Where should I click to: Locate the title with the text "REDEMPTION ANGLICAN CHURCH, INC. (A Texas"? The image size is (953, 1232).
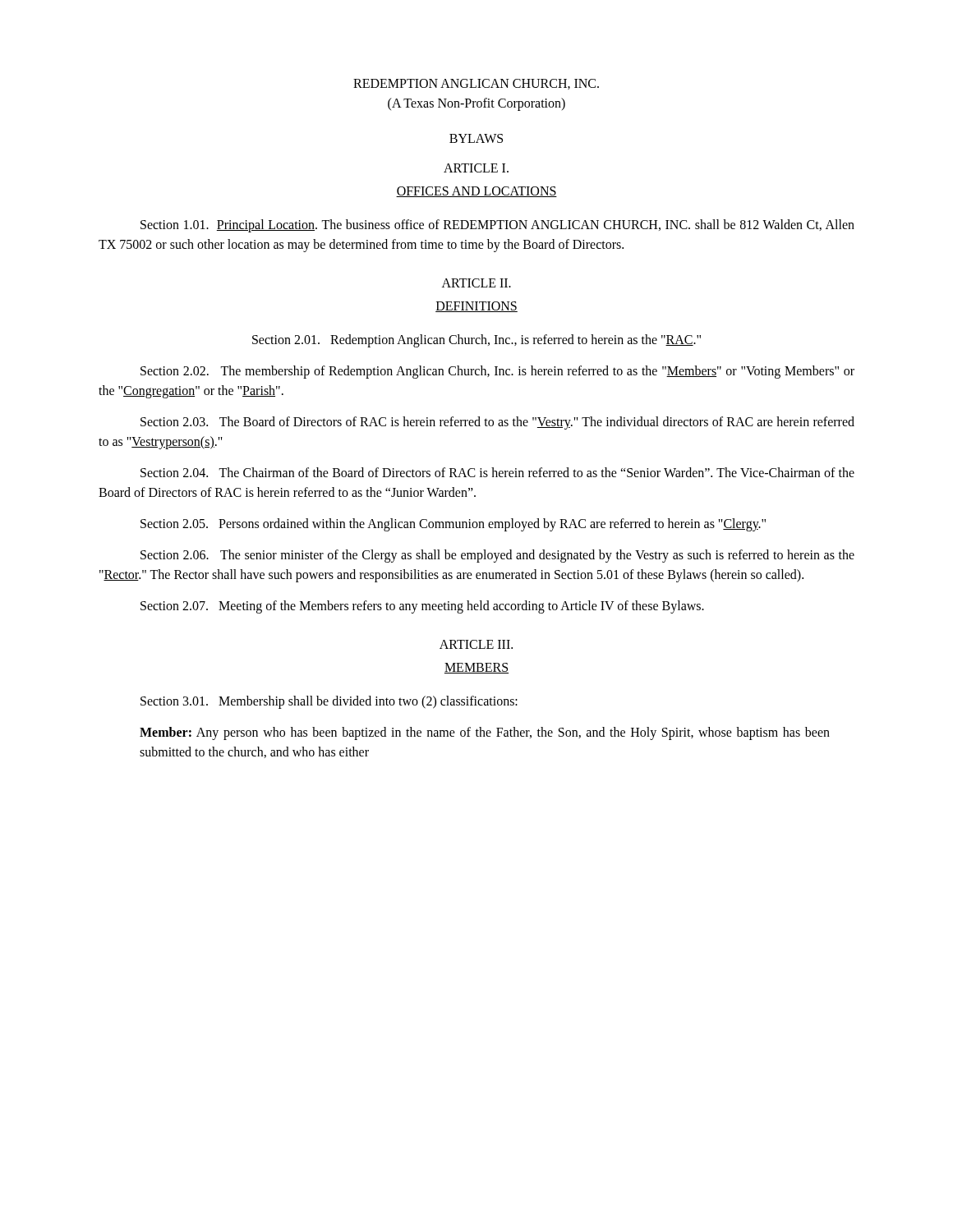click(476, 93)
